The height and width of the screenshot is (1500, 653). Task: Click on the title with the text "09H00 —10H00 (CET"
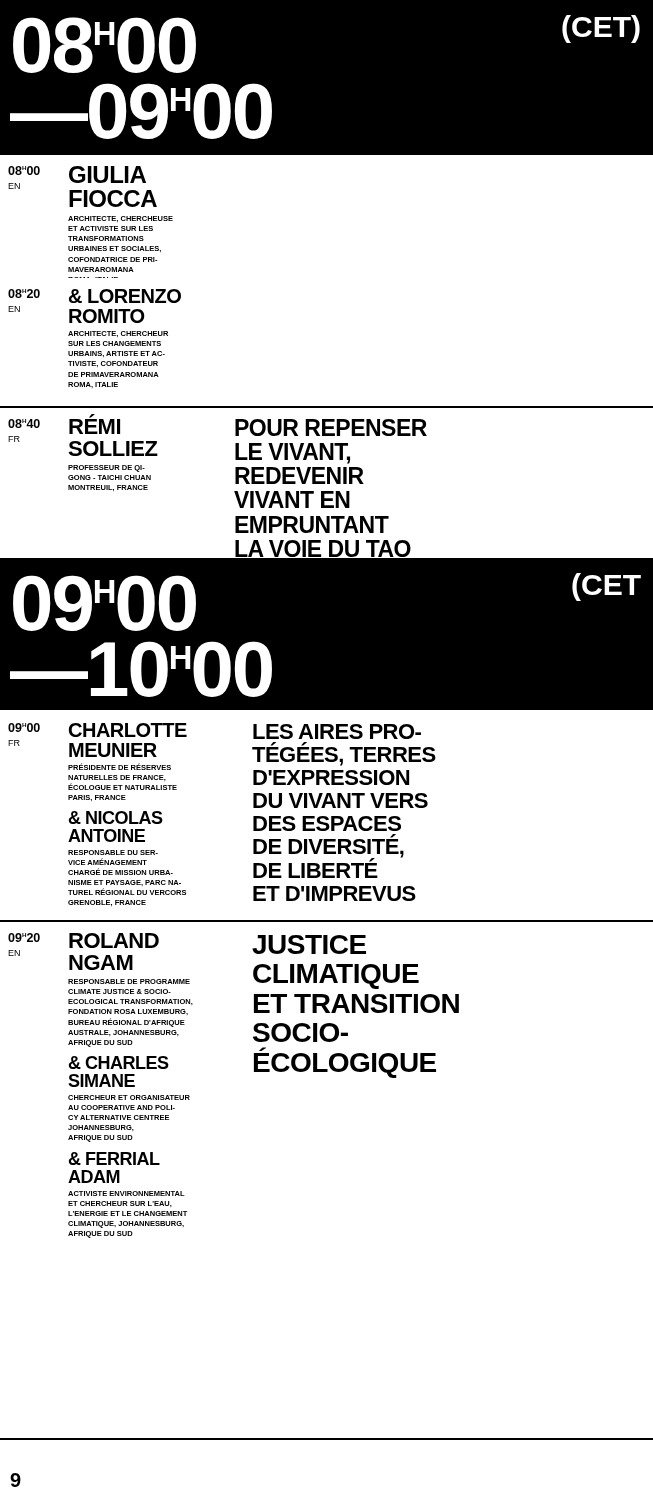click(x=72, y=604)
